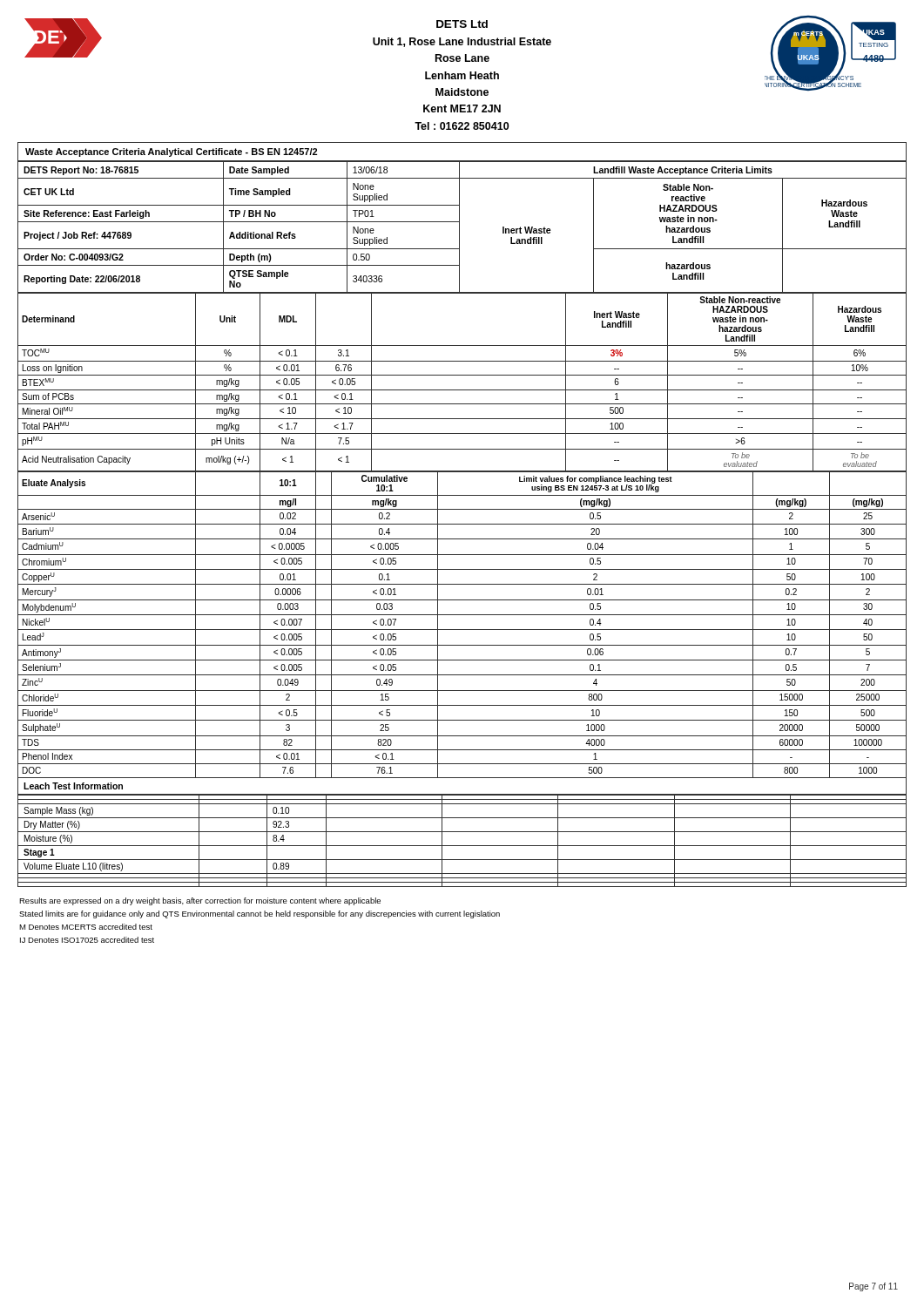This screenshot has height=1307, width=924.
Task: Select the table that reads "Time Sampled"
Action: pos(462,227)
